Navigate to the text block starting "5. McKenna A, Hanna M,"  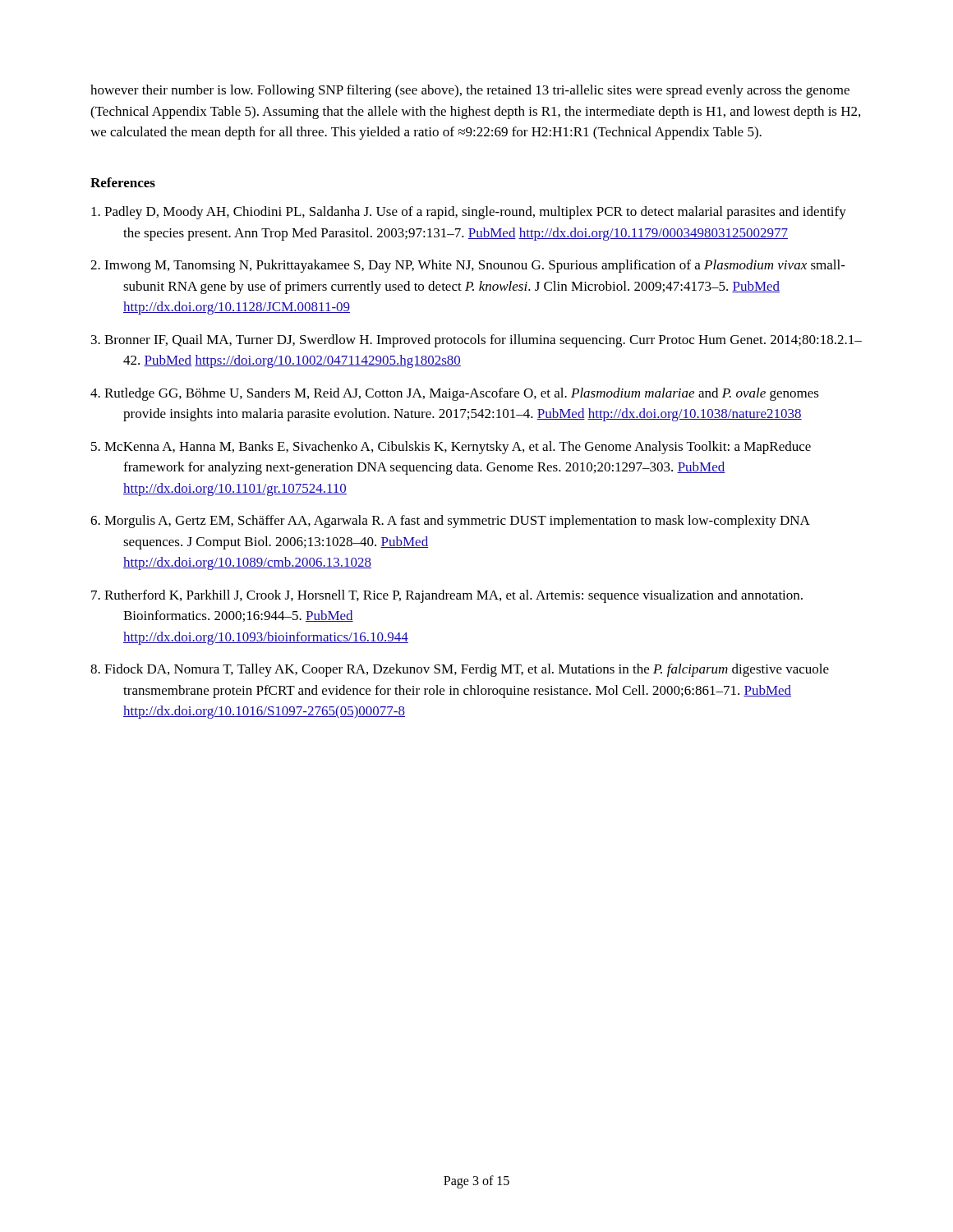[451, 467]
